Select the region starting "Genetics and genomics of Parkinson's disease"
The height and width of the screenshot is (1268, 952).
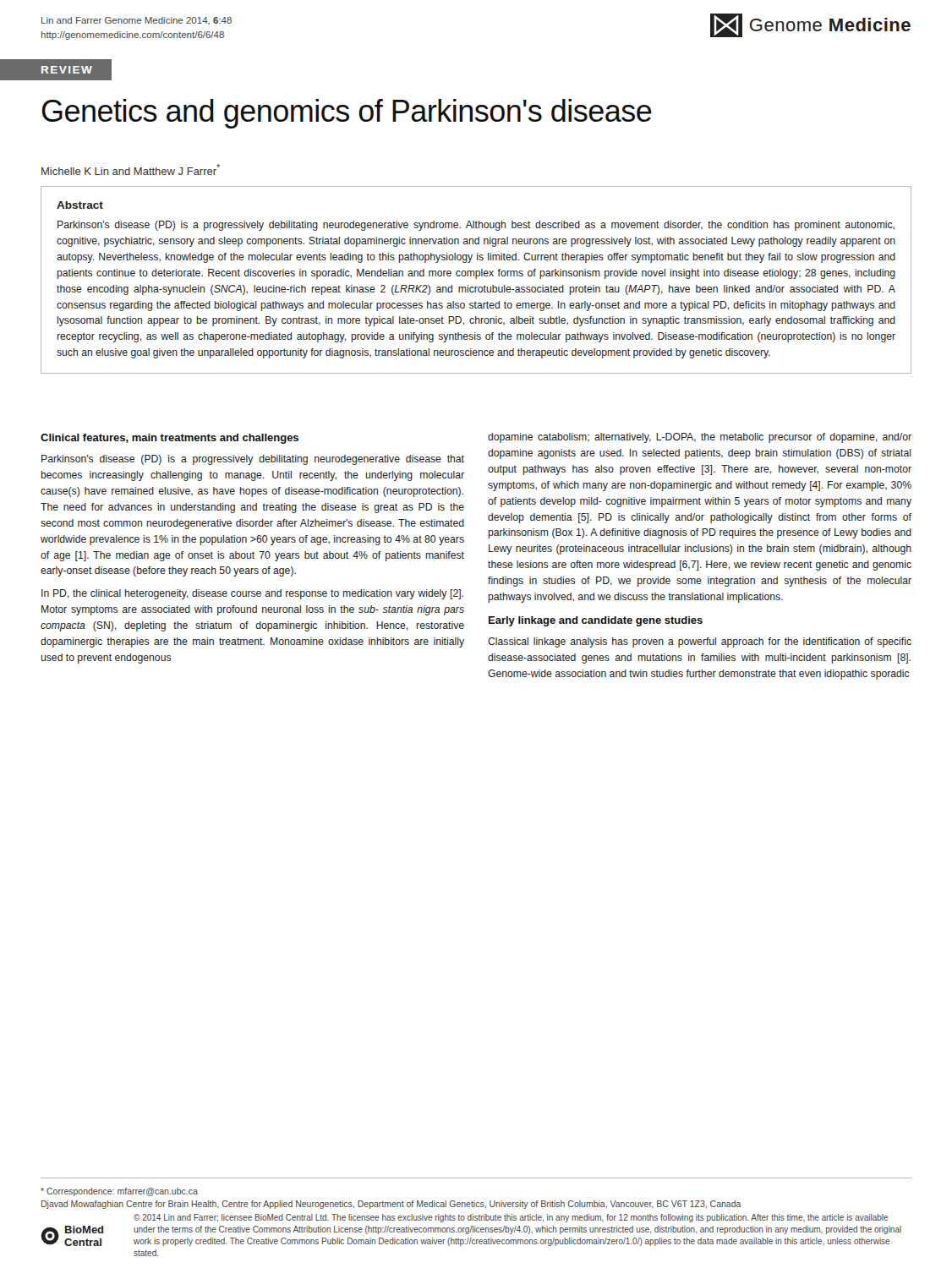[346, 111]
